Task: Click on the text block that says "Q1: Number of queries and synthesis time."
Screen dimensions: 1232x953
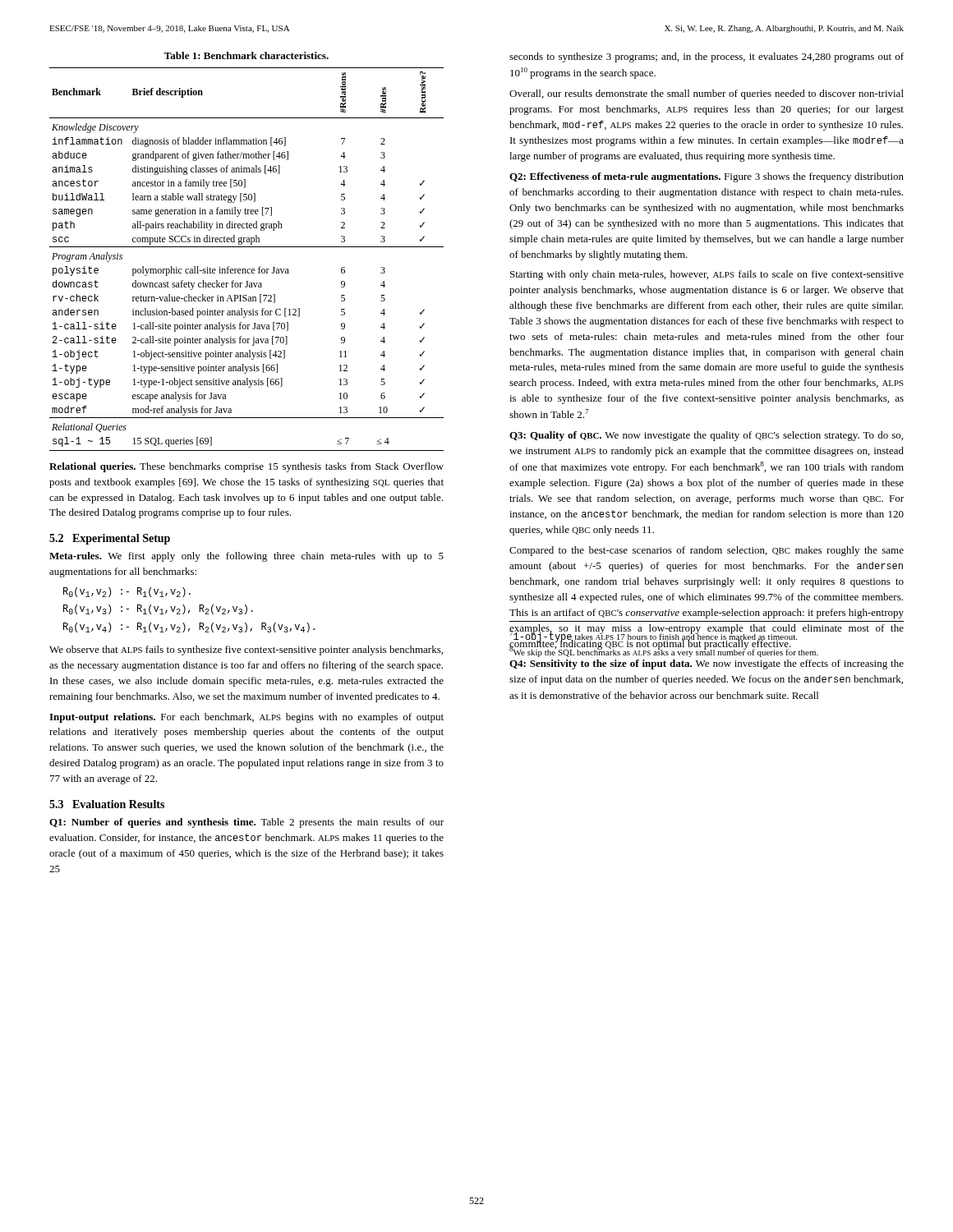Action: click(x=246, y=845)
